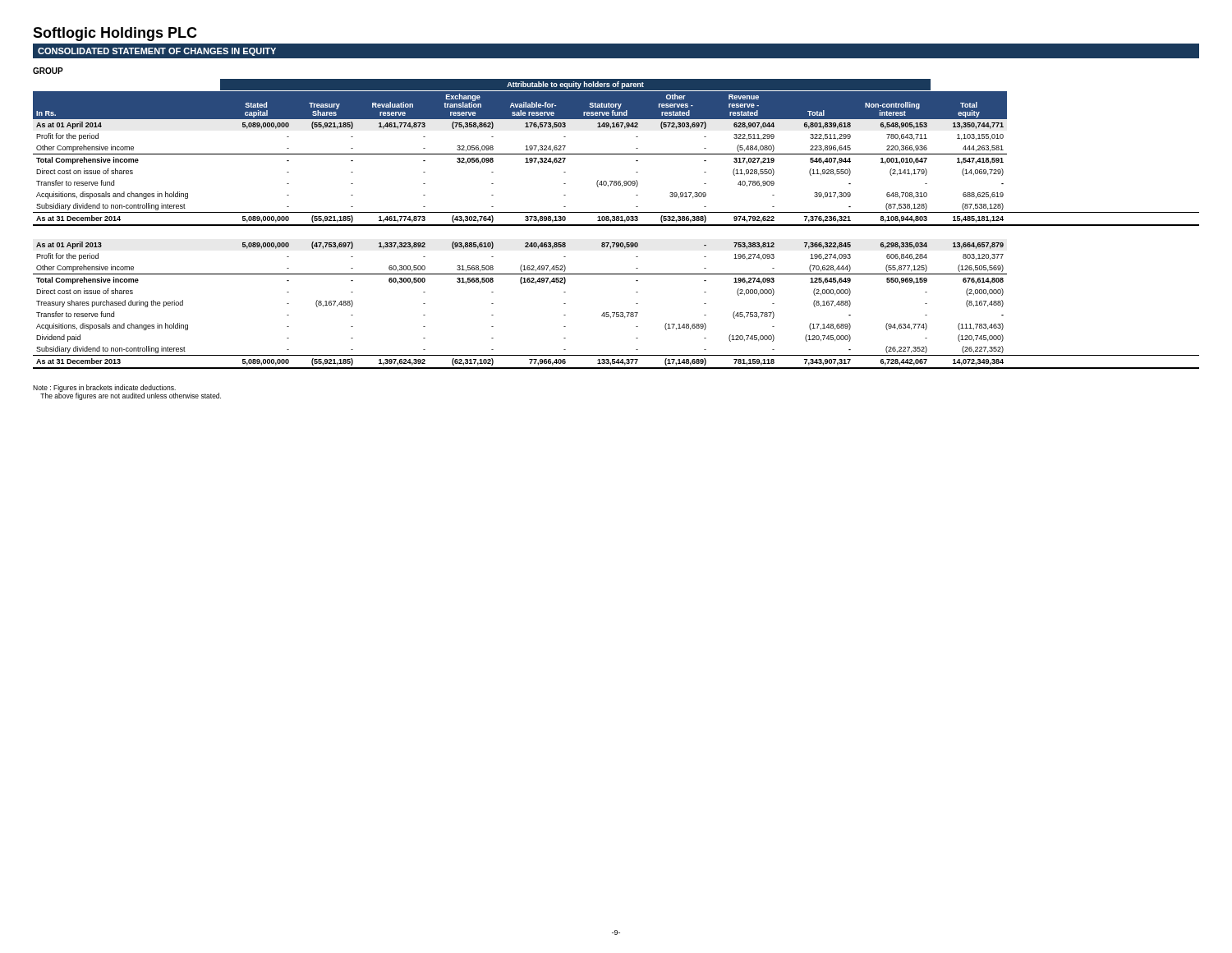Viewport: 1232px width, 953px height.
Task: Locate the title with the text "Softlogic Holdings PLC"
Action: click(115, 33)
